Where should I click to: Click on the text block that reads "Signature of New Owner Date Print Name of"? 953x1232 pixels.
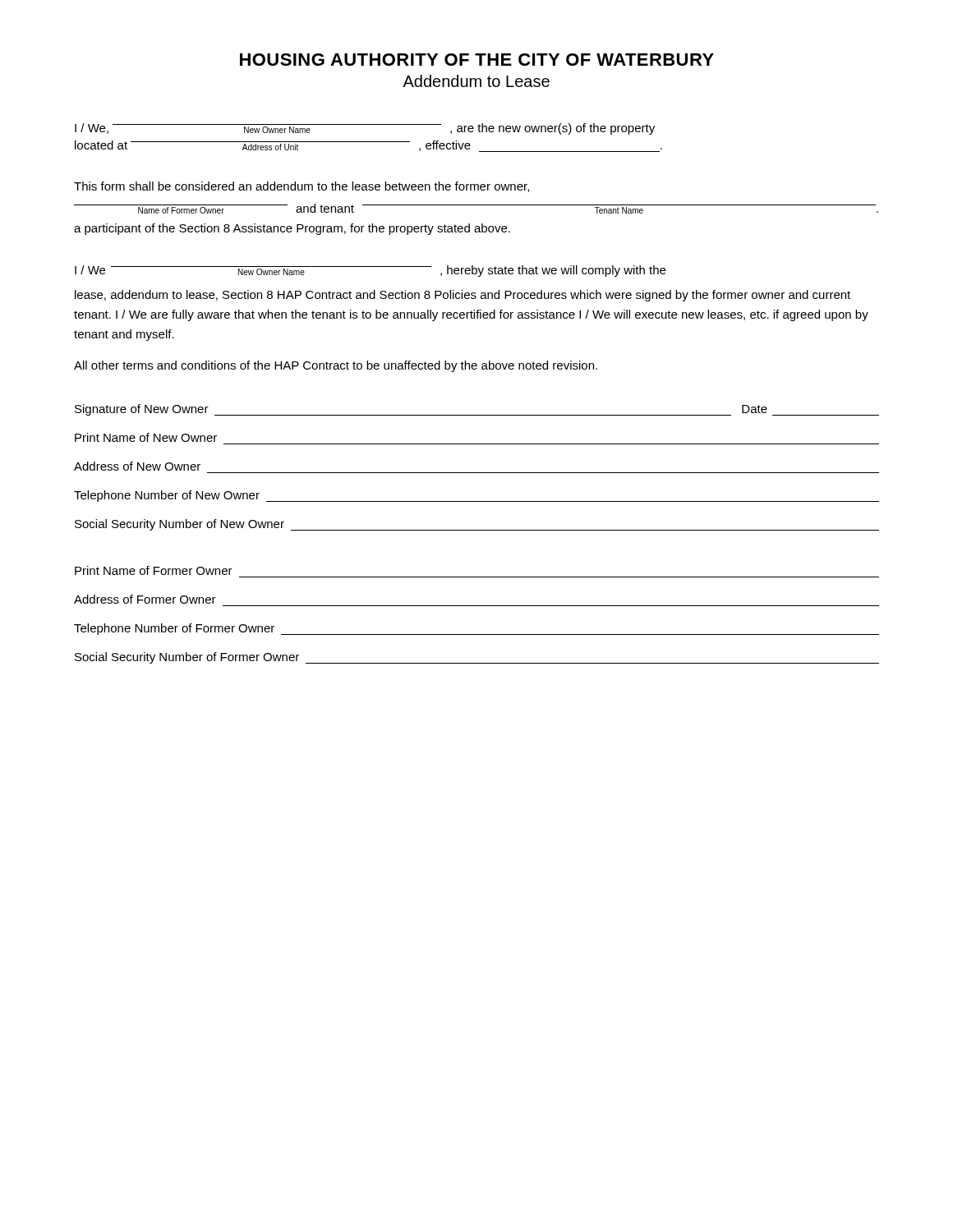(476, 466)
